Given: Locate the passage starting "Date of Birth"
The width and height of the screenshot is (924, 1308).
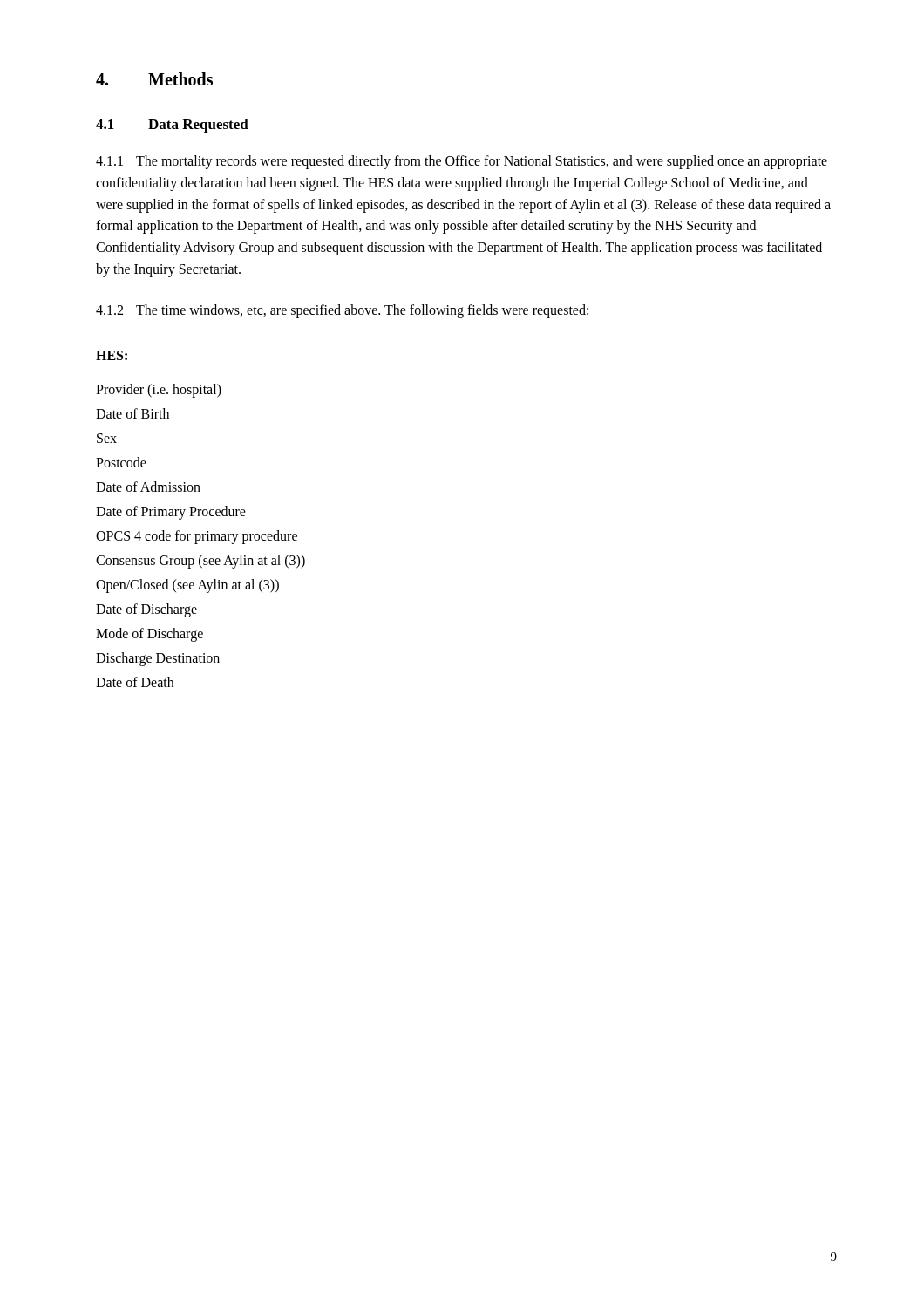Looking at the screenshot, I should click(133, 413).
